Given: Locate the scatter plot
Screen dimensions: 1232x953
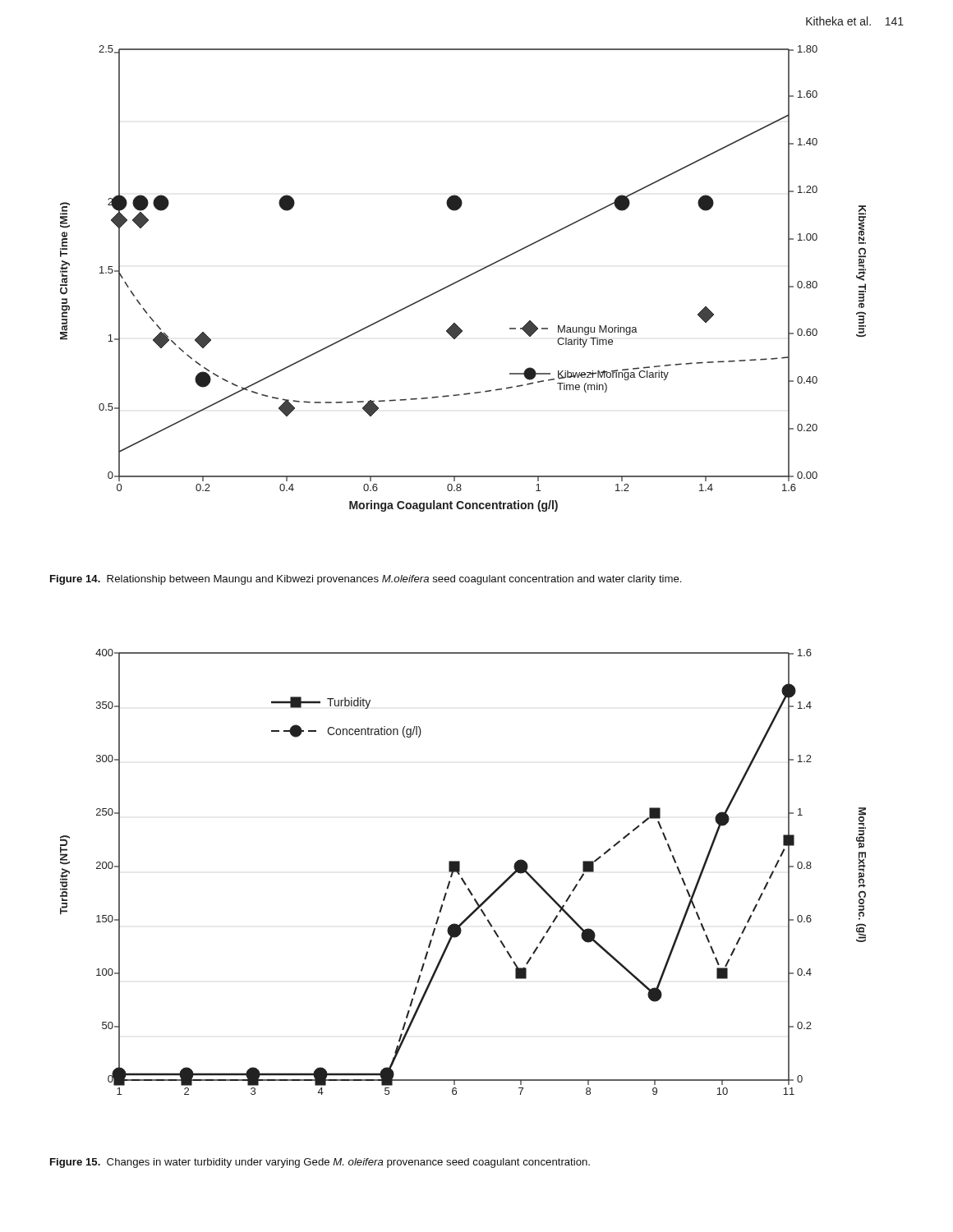Looking at the screenshot, I should pyautogui.click(x=468, y=297).
